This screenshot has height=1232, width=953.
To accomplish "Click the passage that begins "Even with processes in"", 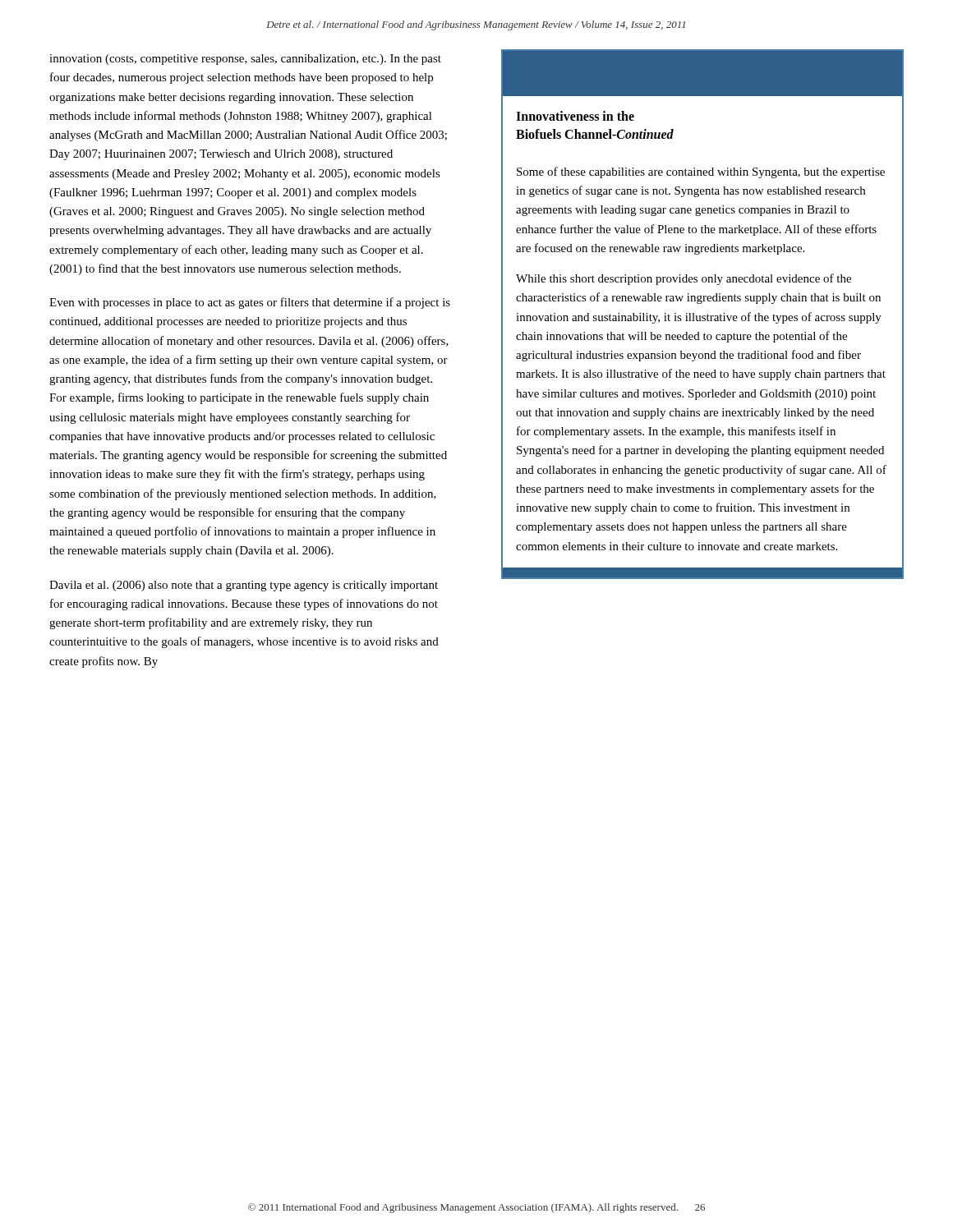I will (250, 426).
